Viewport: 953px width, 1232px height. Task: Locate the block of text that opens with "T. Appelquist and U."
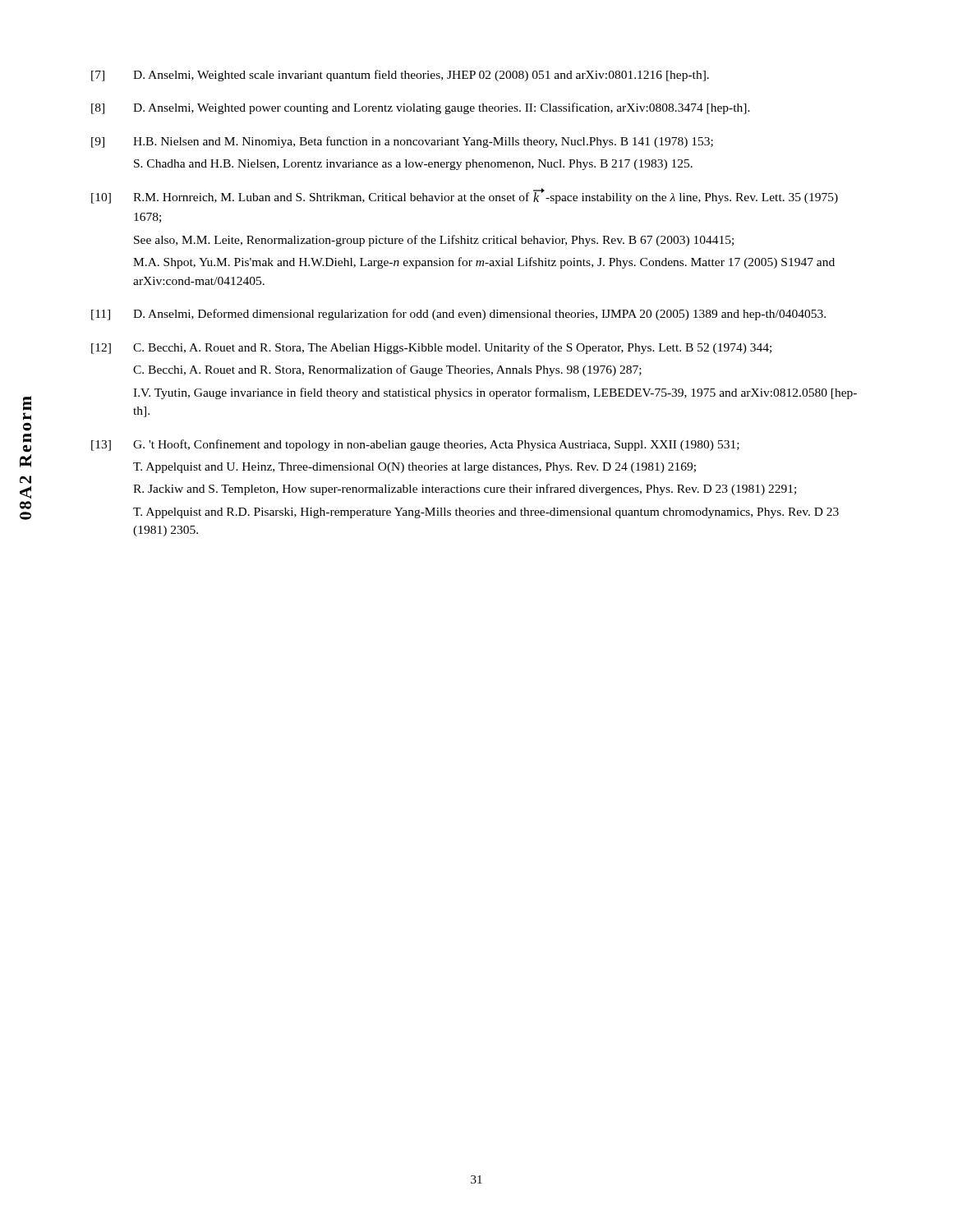[x=415, y=466]
